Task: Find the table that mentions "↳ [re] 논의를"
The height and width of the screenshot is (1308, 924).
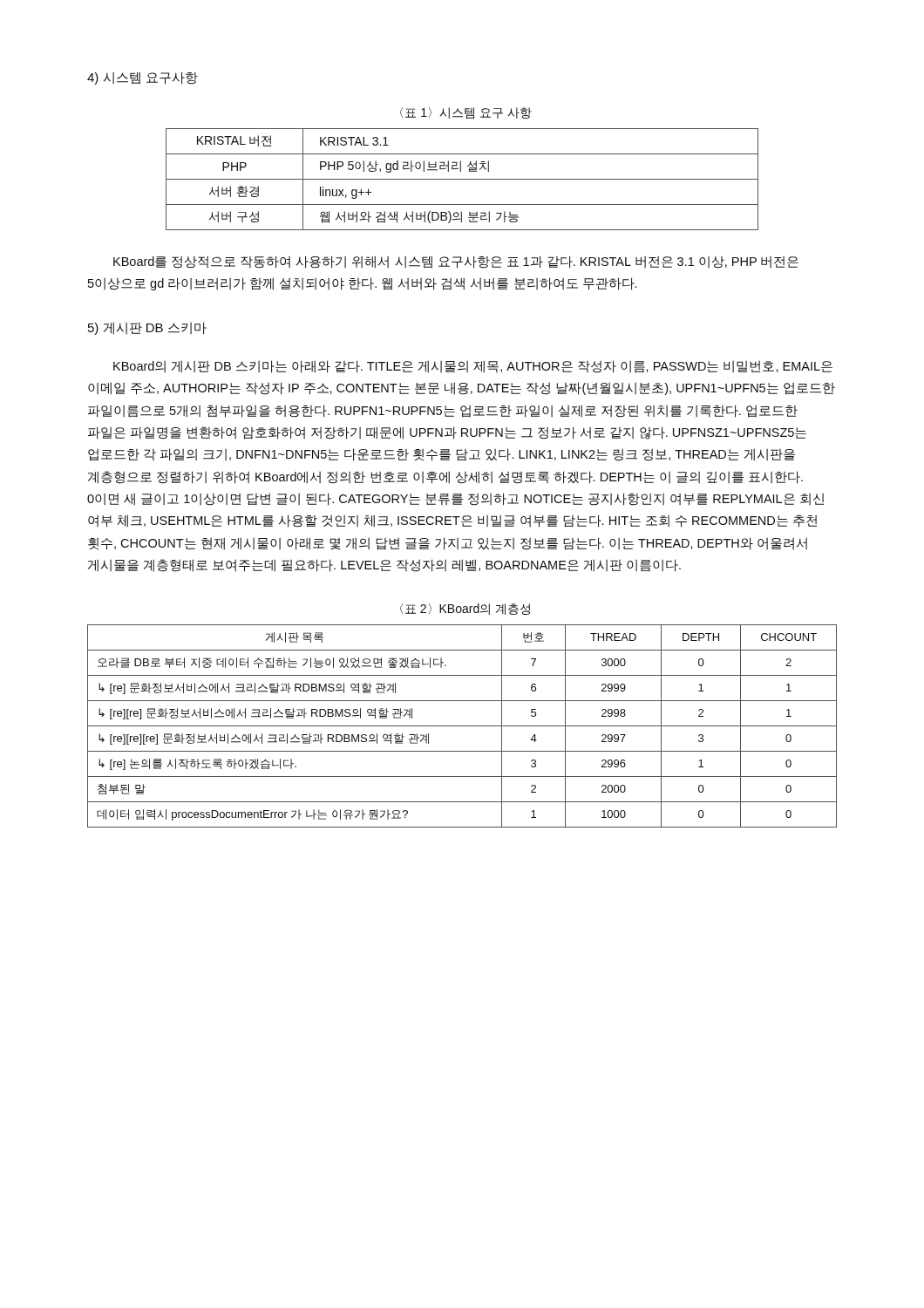Action: click(462, 725)
